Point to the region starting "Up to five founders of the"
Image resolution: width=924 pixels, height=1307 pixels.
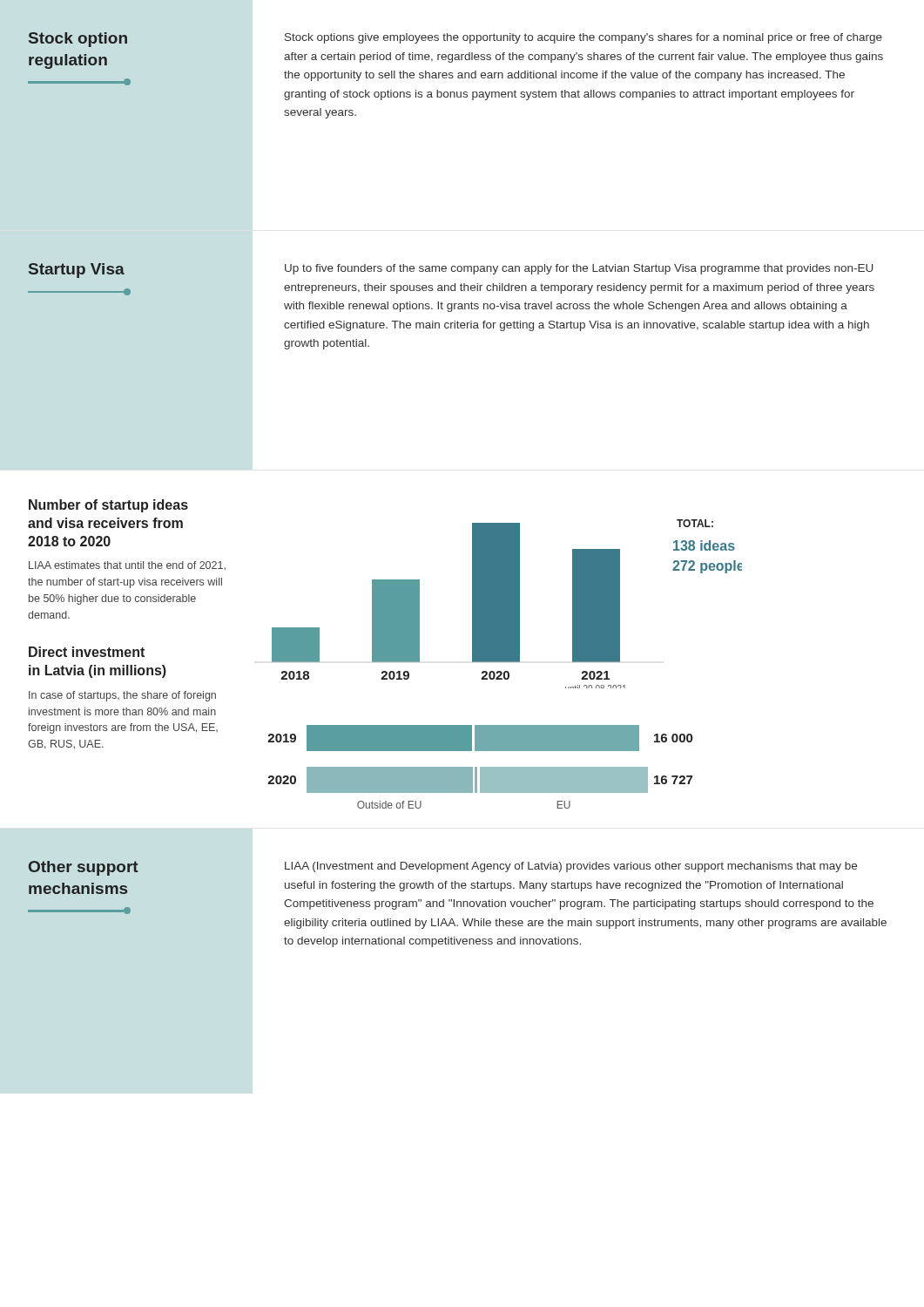click(x=579, y=306)
